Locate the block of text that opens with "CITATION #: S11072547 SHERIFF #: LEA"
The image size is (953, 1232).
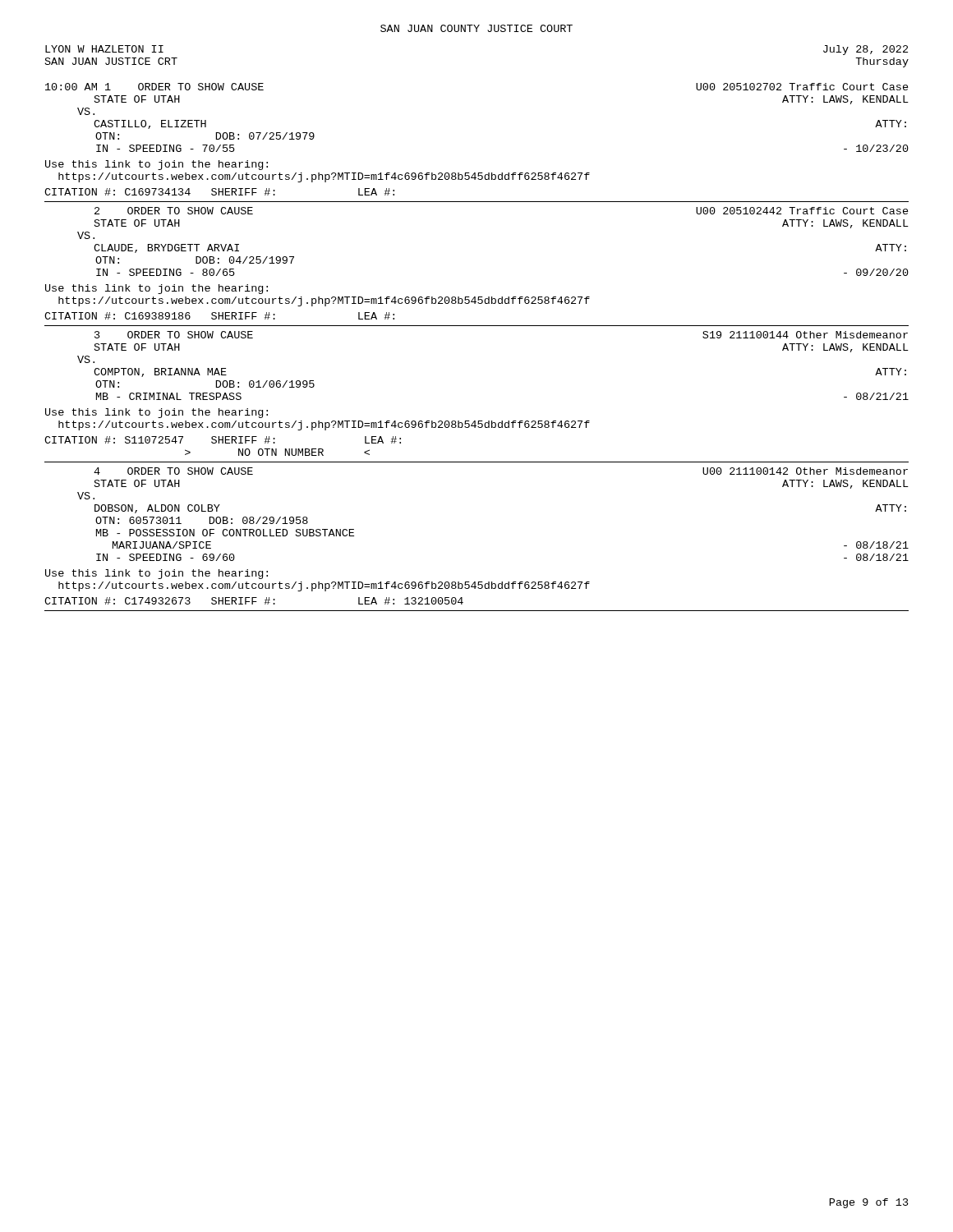pos(224,447)
